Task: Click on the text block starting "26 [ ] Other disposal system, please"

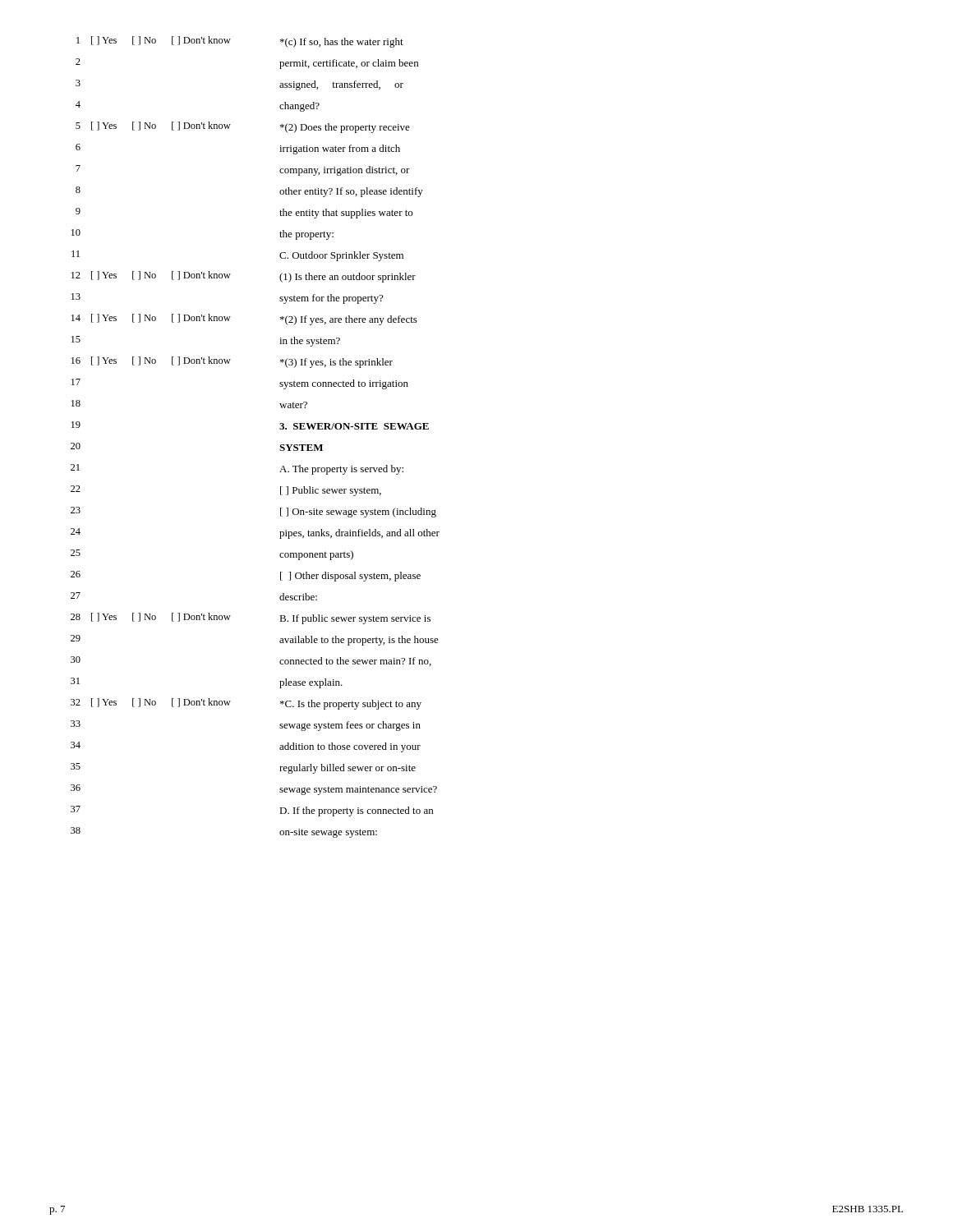Action: click(x=78, y=577)
